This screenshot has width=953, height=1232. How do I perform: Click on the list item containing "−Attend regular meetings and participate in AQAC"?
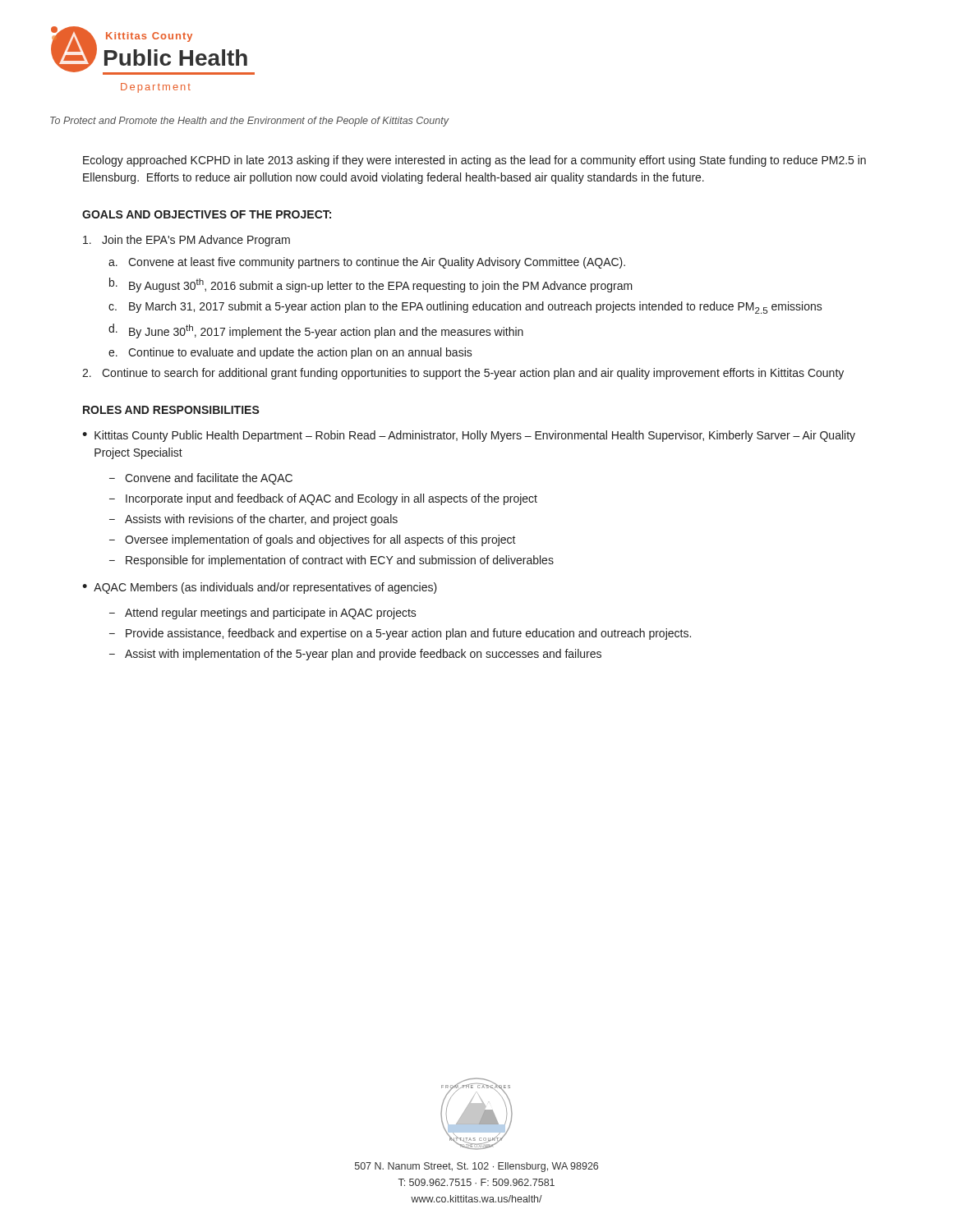262,613
